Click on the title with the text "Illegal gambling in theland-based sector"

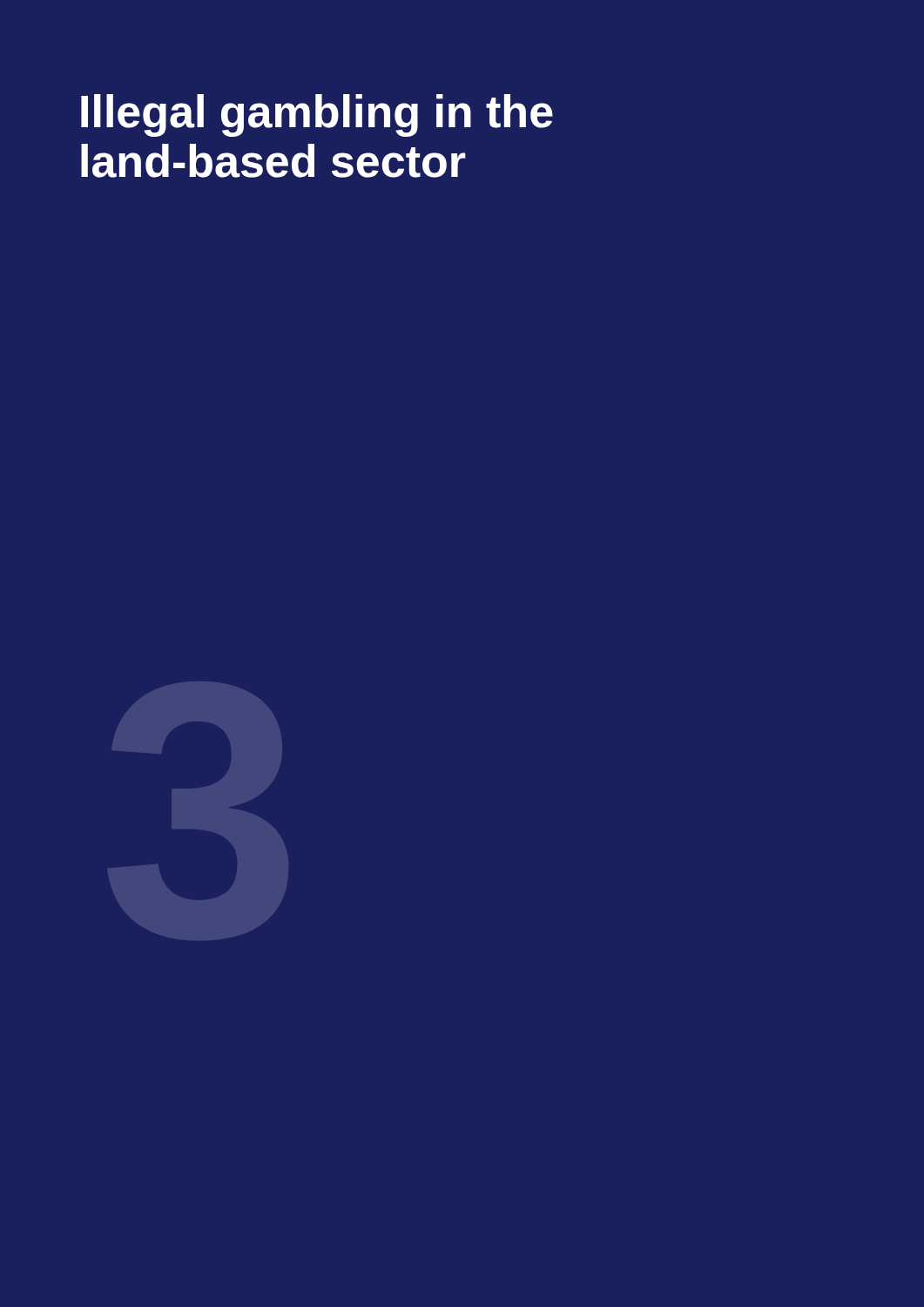340,137
